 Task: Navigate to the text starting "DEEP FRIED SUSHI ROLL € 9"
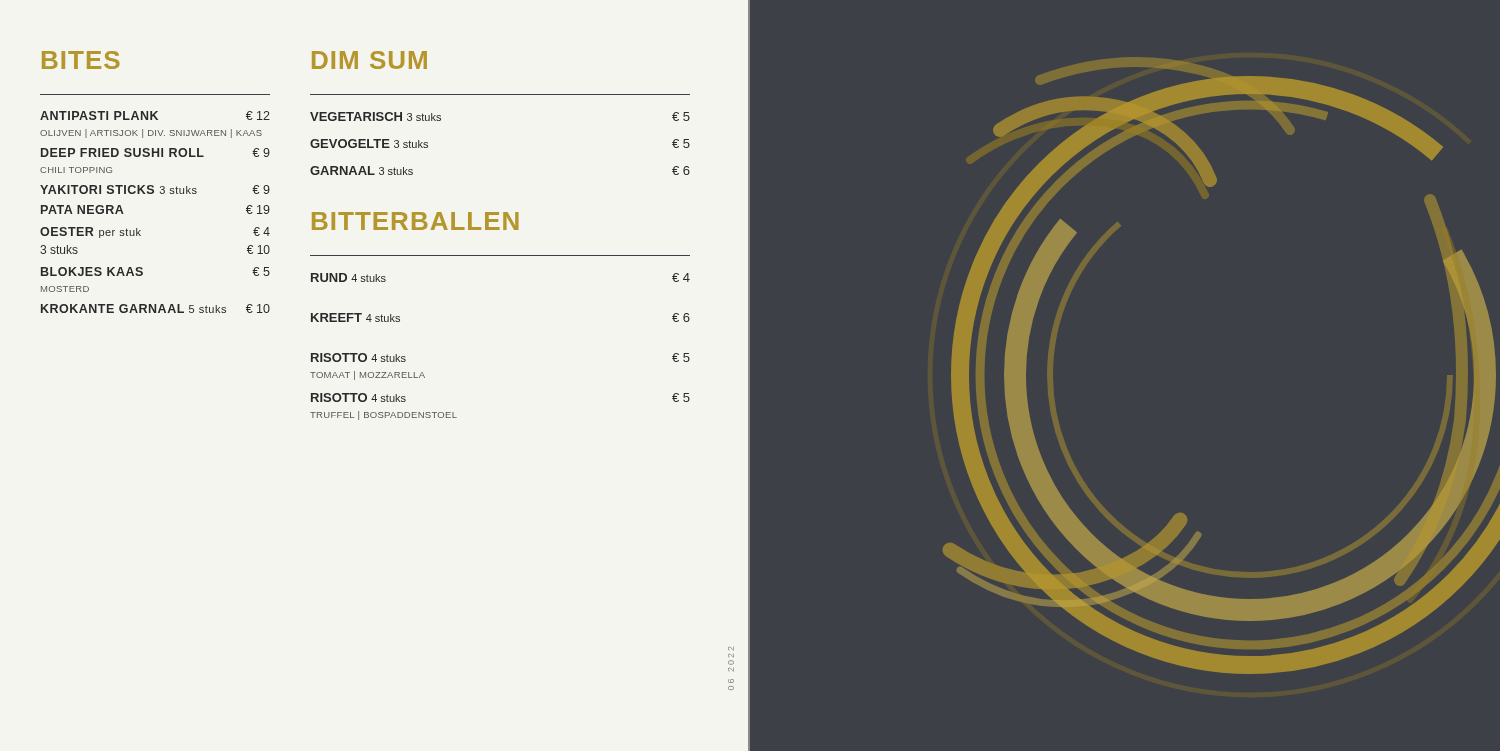pyautogui.click(x=155, y=160)
